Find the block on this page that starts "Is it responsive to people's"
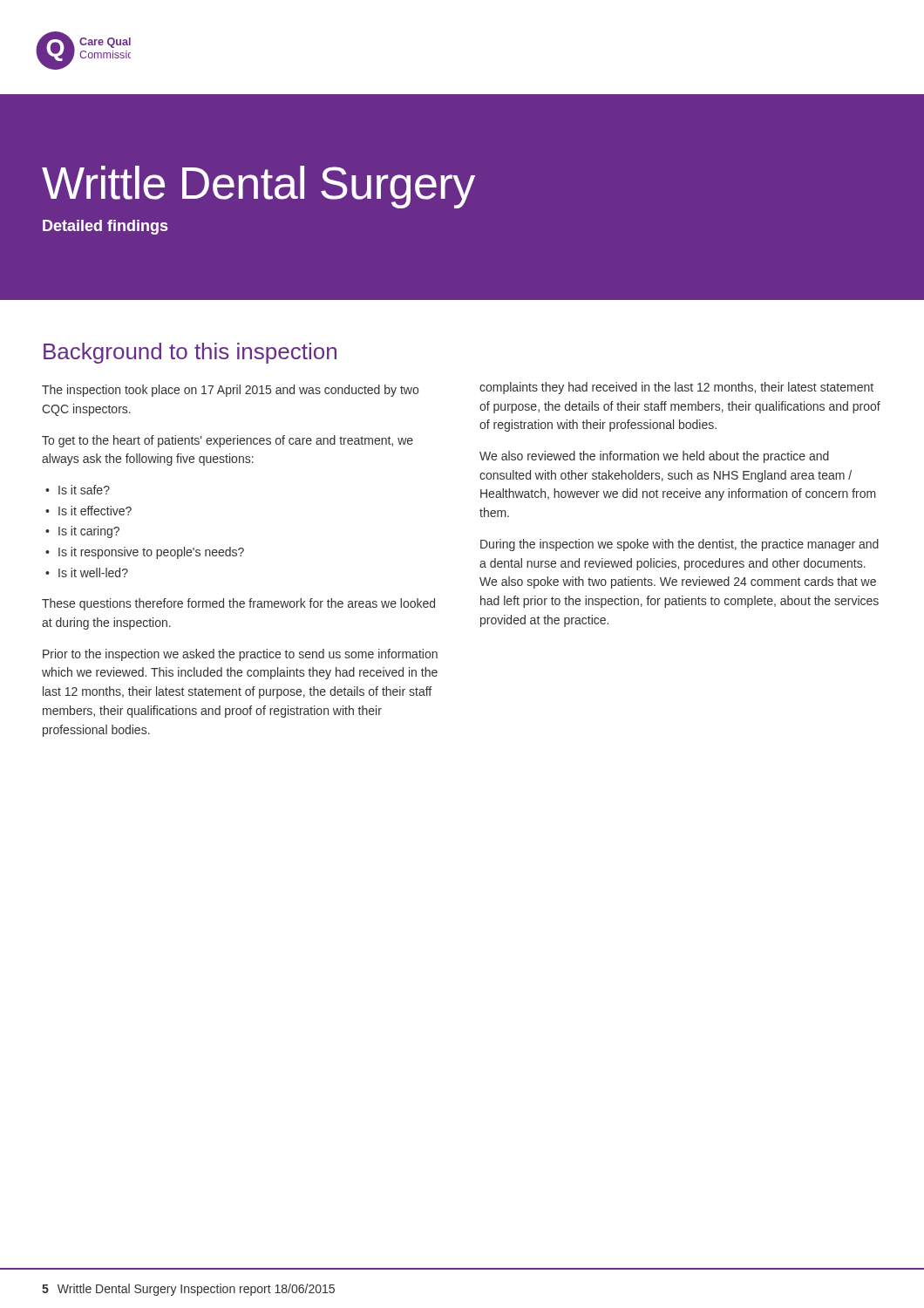924x1308 pixels. [151, 552]
